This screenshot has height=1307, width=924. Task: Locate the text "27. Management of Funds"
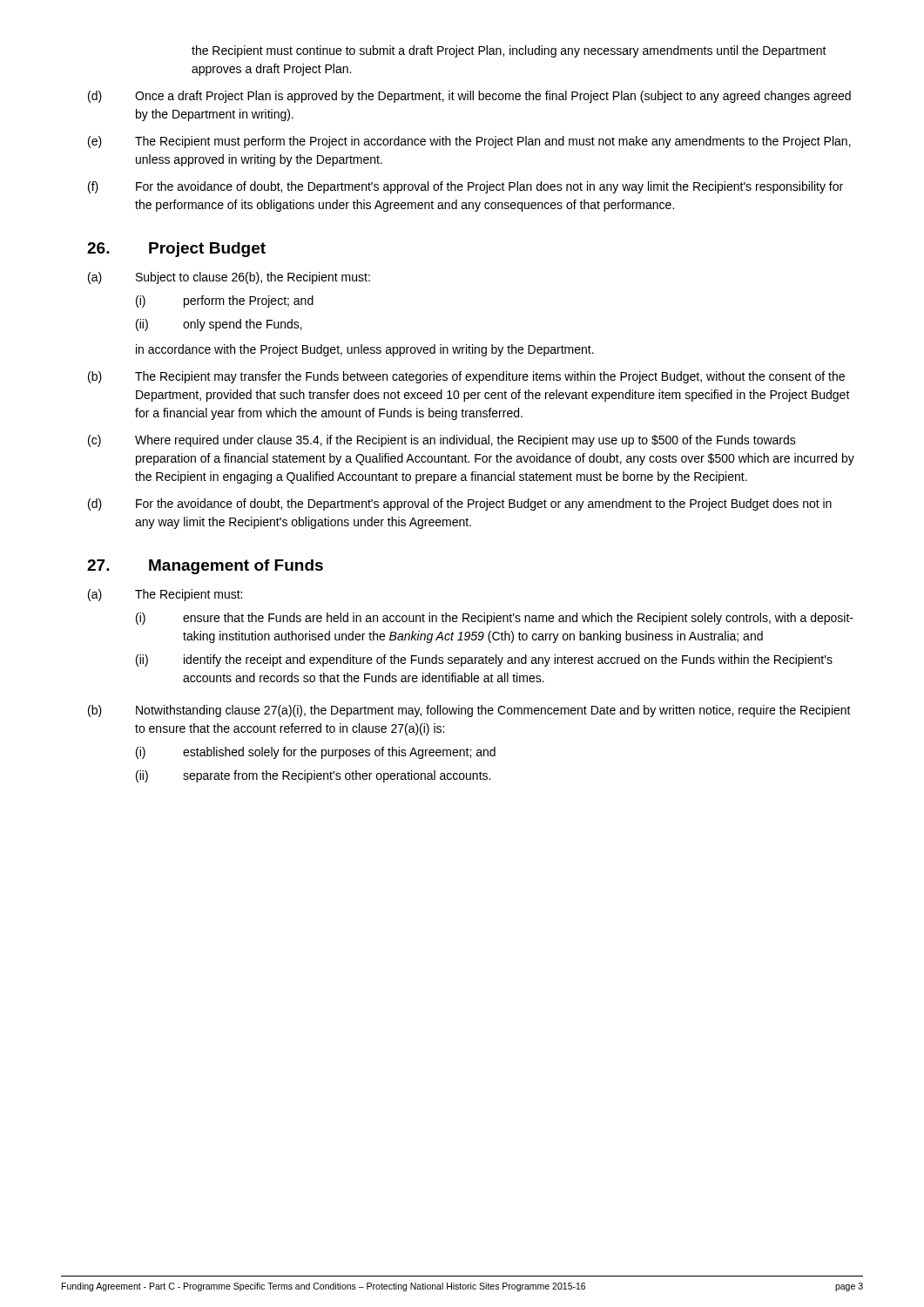[x=205, y=565]
